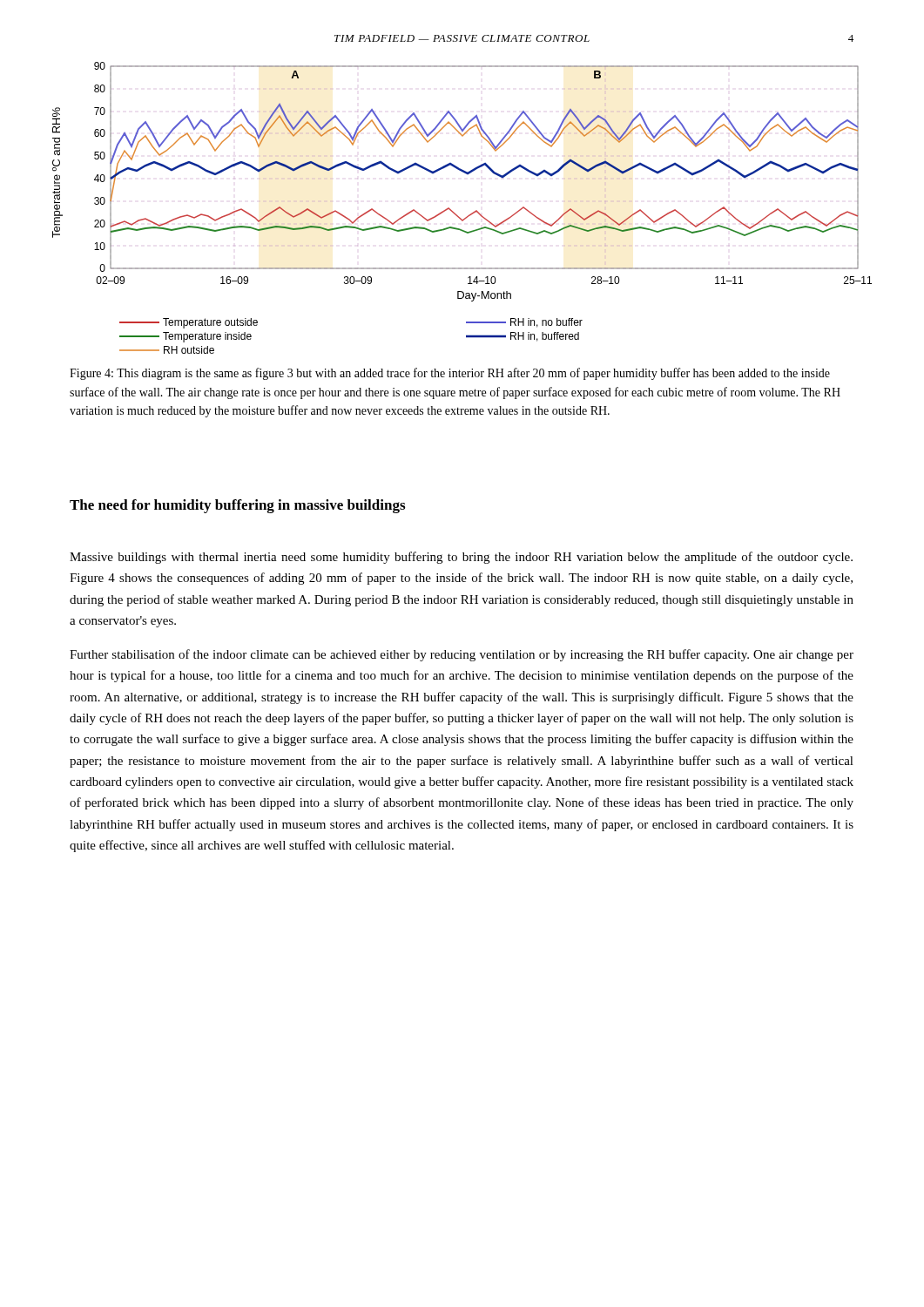Image resolution: width=924 pixels, height=1307 pixels.
Task: Find a continuous plot
Action: pyautogui.click(x=462, y=207)
